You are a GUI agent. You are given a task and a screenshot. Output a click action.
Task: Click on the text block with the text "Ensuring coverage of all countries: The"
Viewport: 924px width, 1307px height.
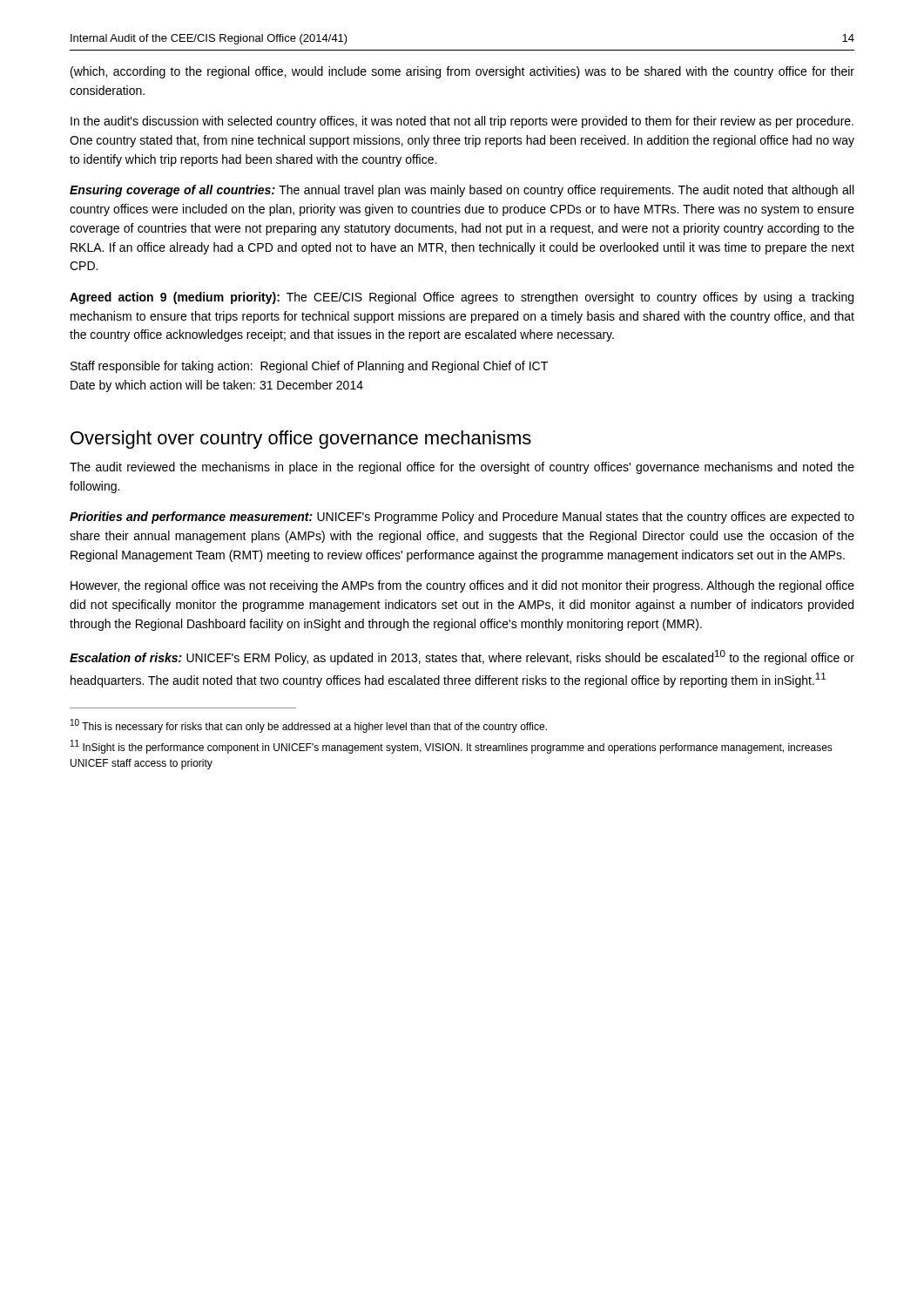(x=462, y=228)
